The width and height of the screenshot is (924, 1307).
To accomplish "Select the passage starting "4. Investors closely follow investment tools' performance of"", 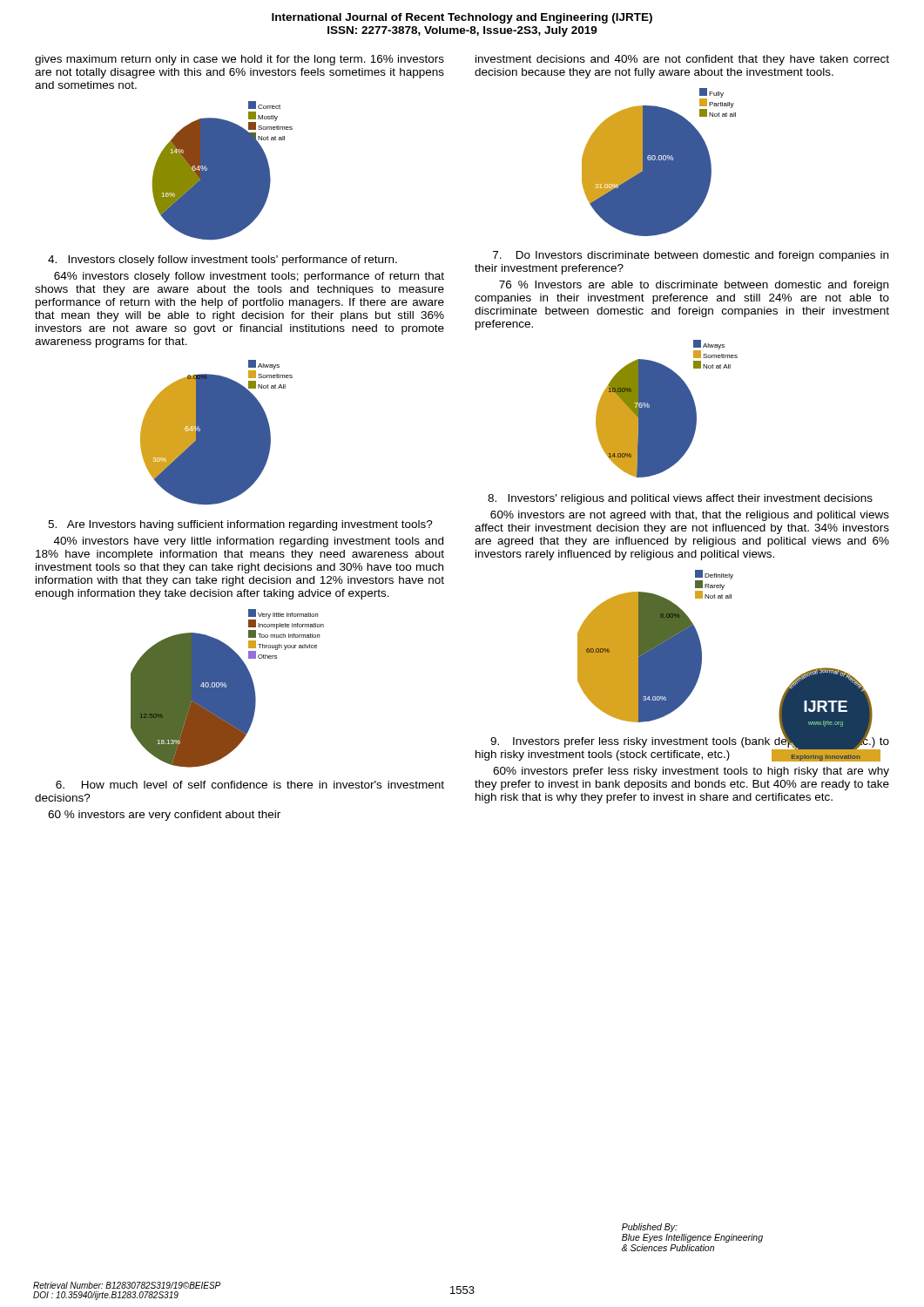I will (216, 259).
